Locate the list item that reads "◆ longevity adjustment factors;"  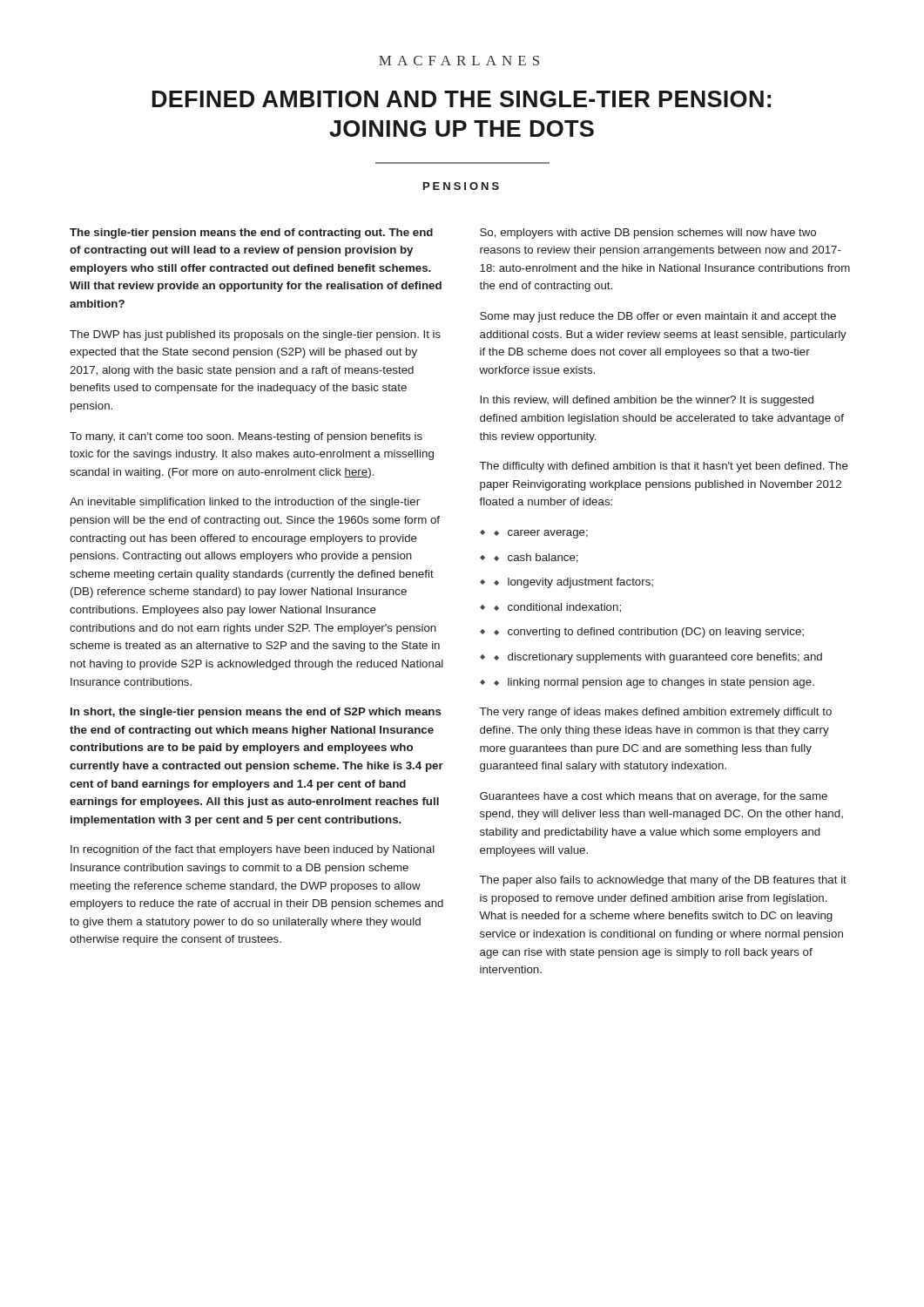pyautogui.click(x=574, y=583)
